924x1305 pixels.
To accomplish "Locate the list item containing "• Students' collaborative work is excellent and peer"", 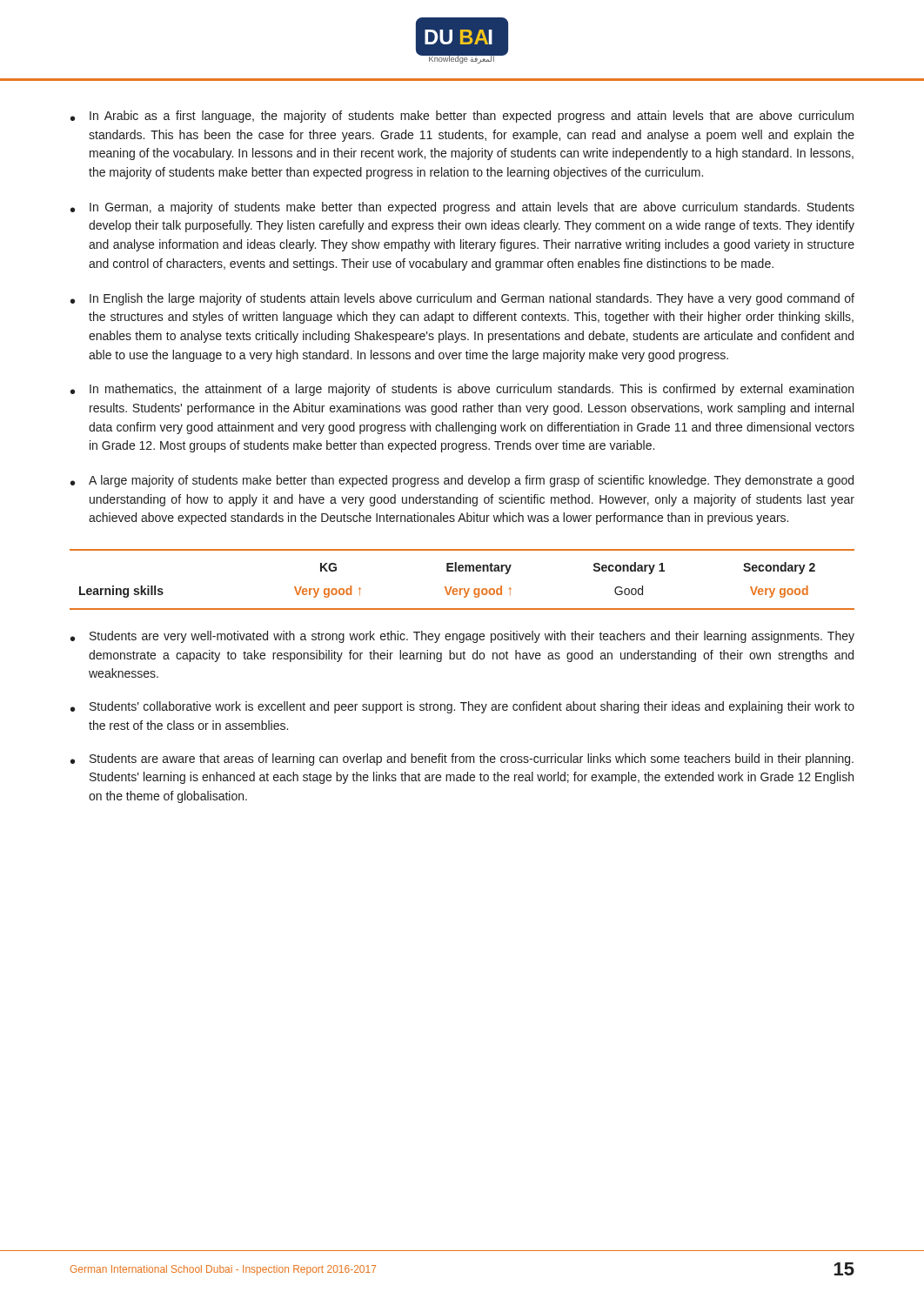I will [x=462, y=717].
